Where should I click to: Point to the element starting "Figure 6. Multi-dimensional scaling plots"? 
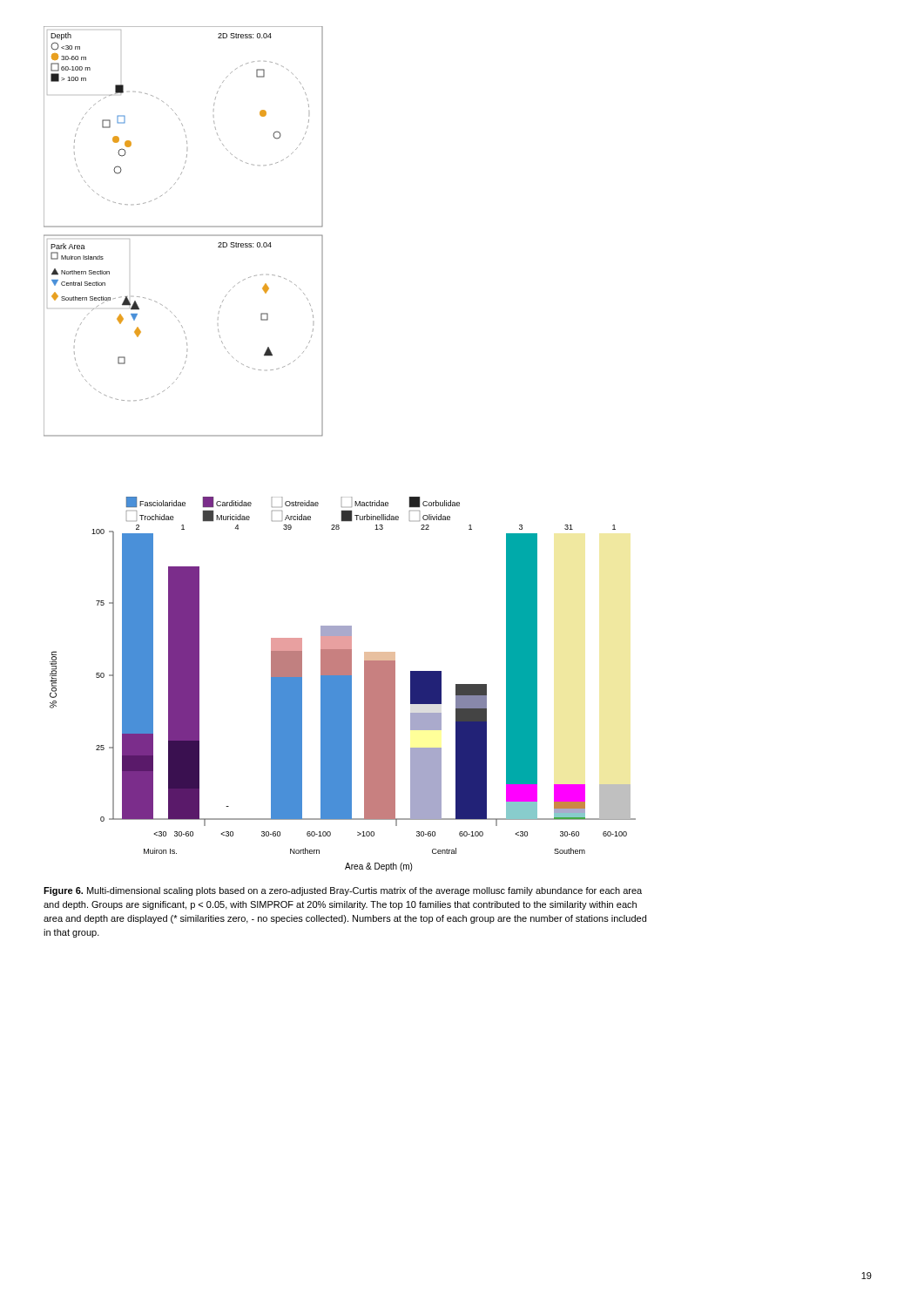click(x=345, y=911)
